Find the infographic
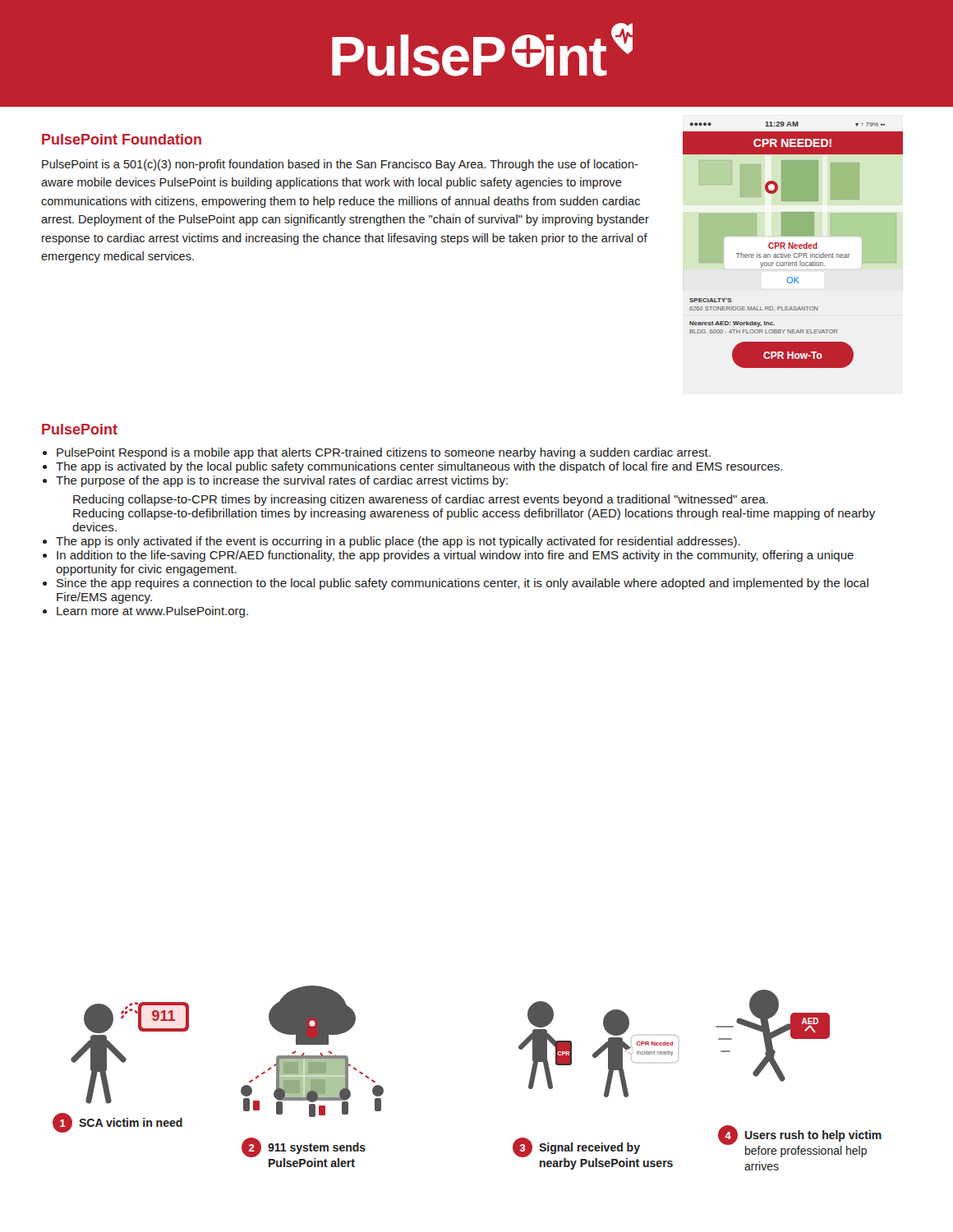The width and height of the screenshot is (953, 1232). pyautogui.click(x=476, y=1101)
